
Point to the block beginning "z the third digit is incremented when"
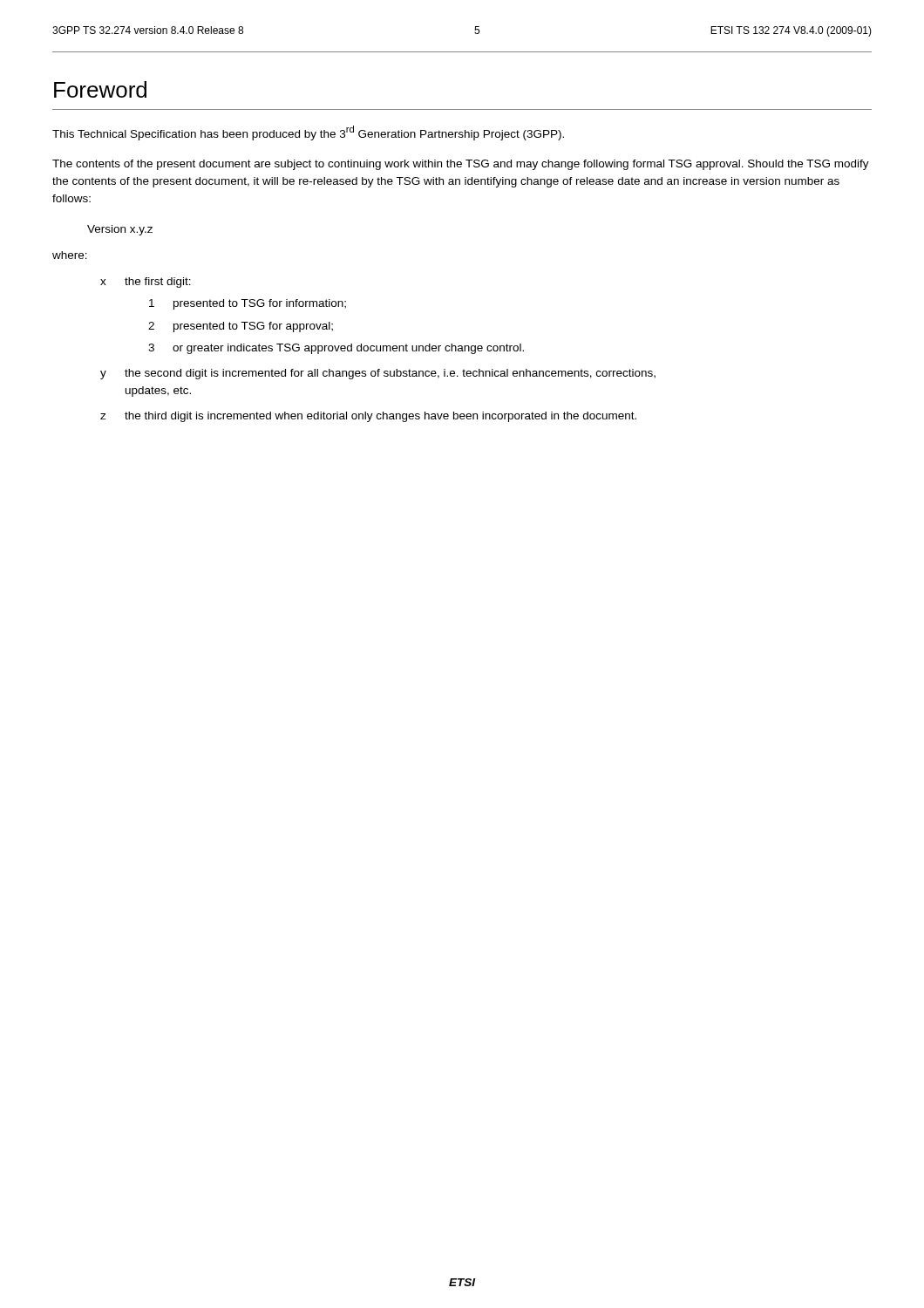coord(369,416)
